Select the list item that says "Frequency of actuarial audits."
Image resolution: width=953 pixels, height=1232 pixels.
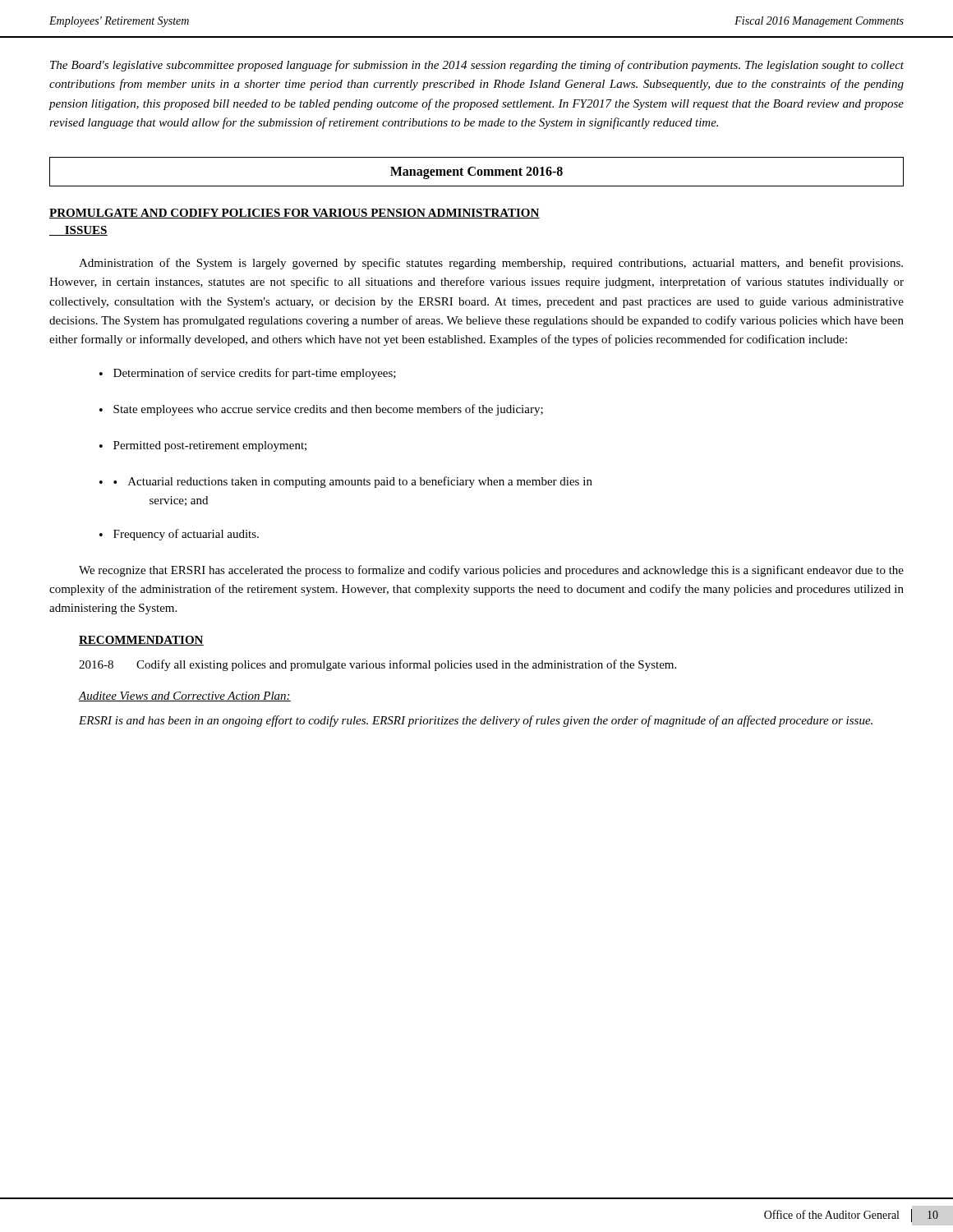coord(186,534)
